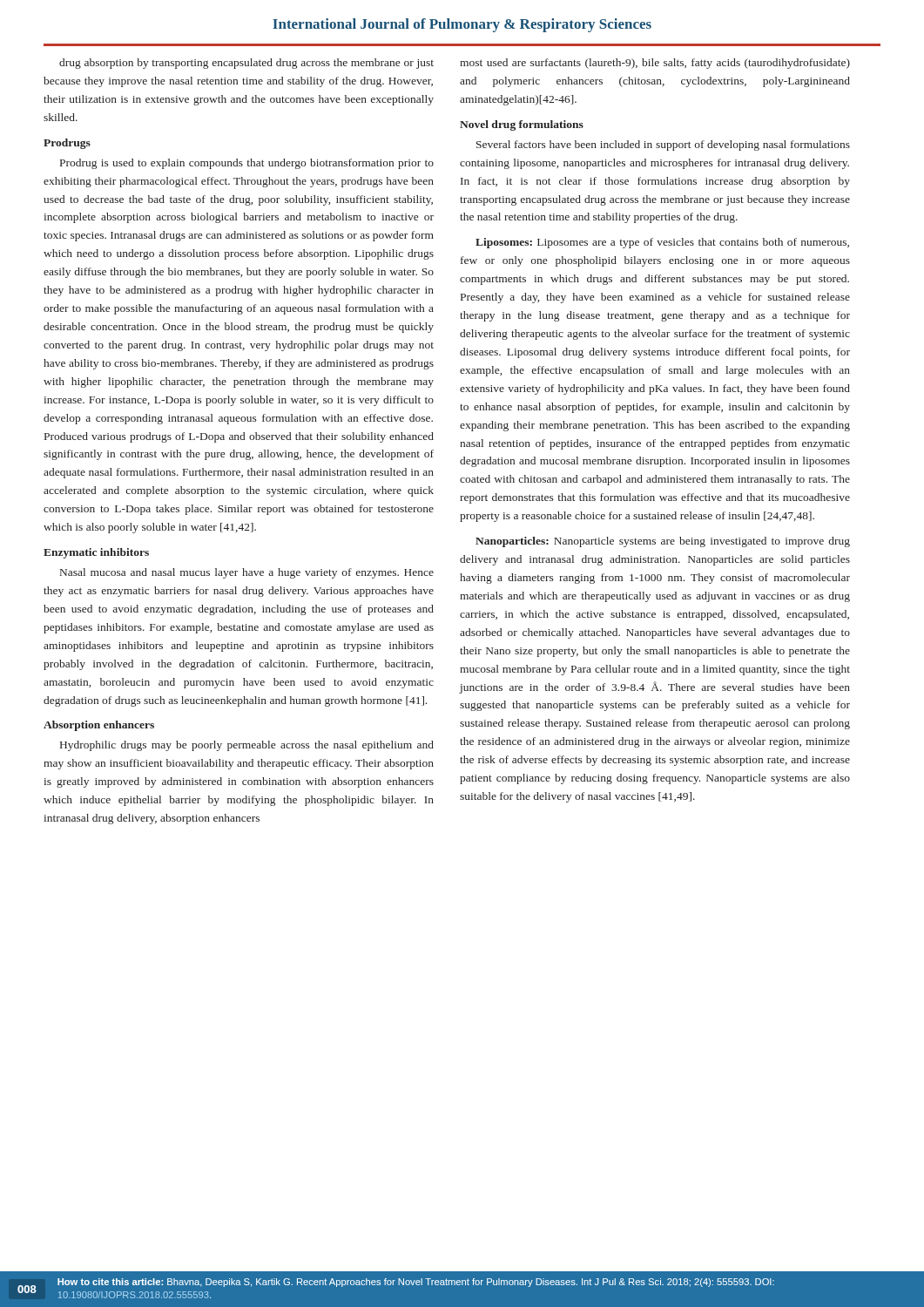The image size is (924, 1307).
Task: Navigate to the region starting "Several factors have been included in support"
Action: tap(655, 181)
